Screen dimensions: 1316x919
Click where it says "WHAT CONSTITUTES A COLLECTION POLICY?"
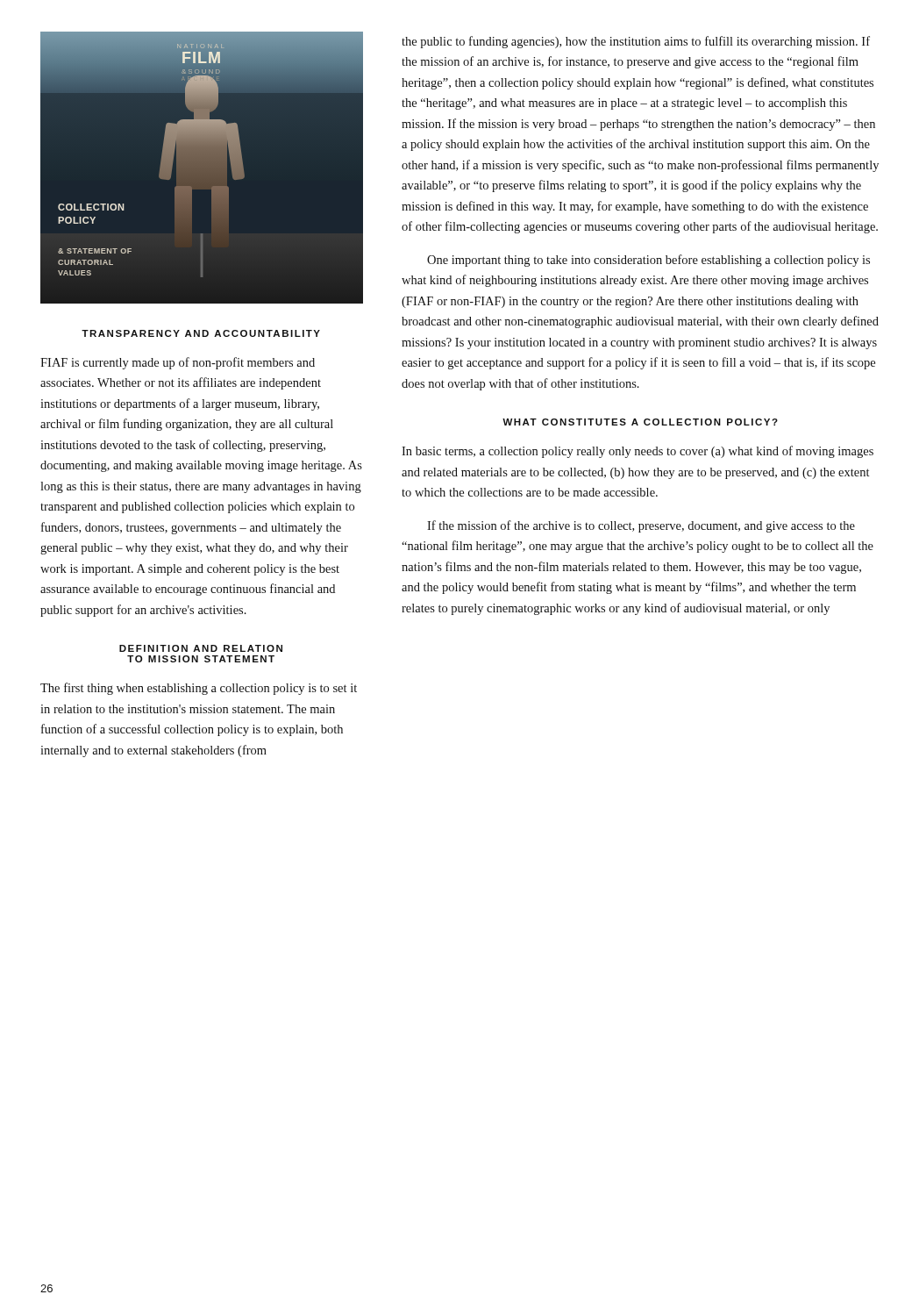point(641,422)
